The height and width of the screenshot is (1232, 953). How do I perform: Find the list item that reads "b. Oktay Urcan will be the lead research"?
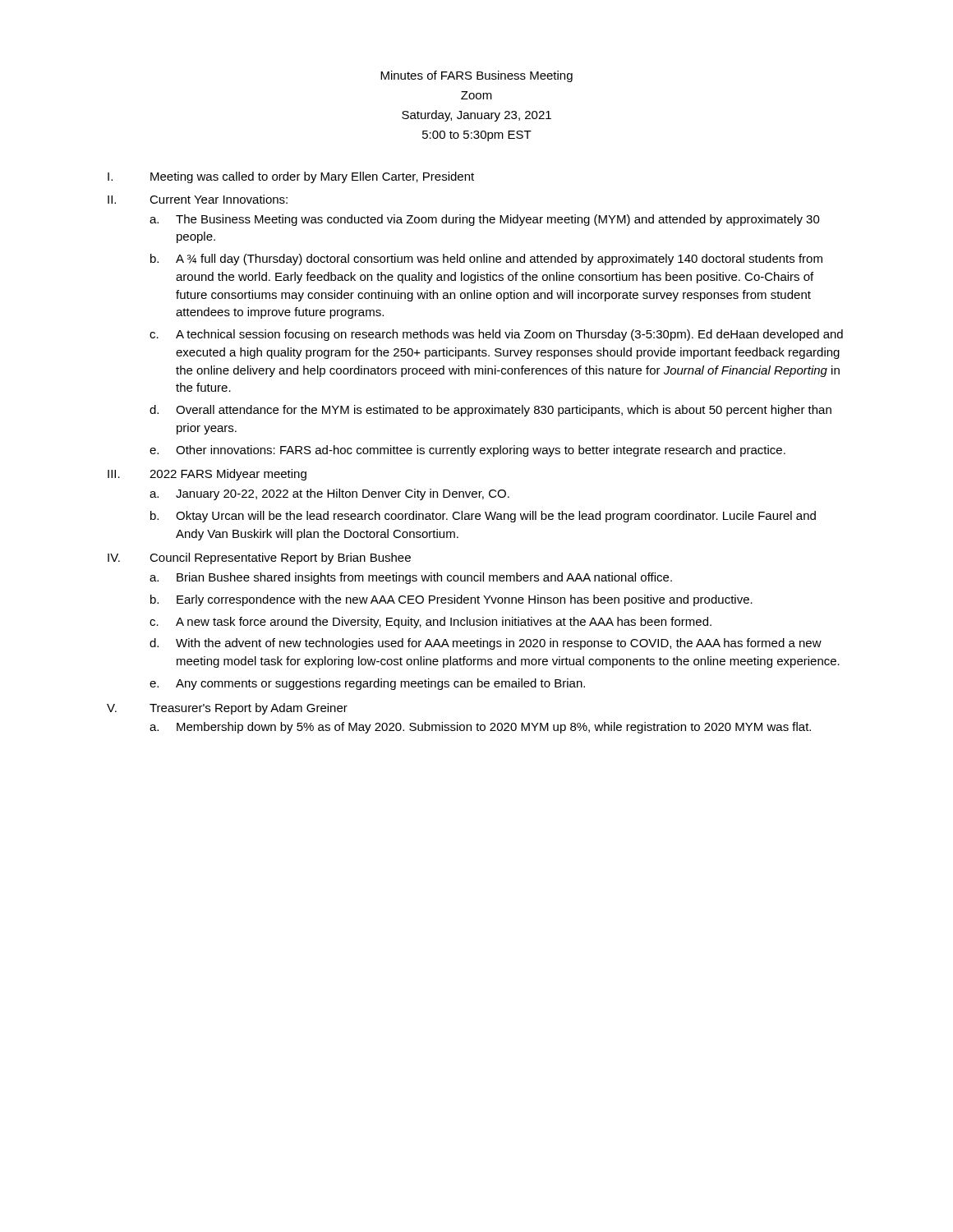click(x=498, y=524)
